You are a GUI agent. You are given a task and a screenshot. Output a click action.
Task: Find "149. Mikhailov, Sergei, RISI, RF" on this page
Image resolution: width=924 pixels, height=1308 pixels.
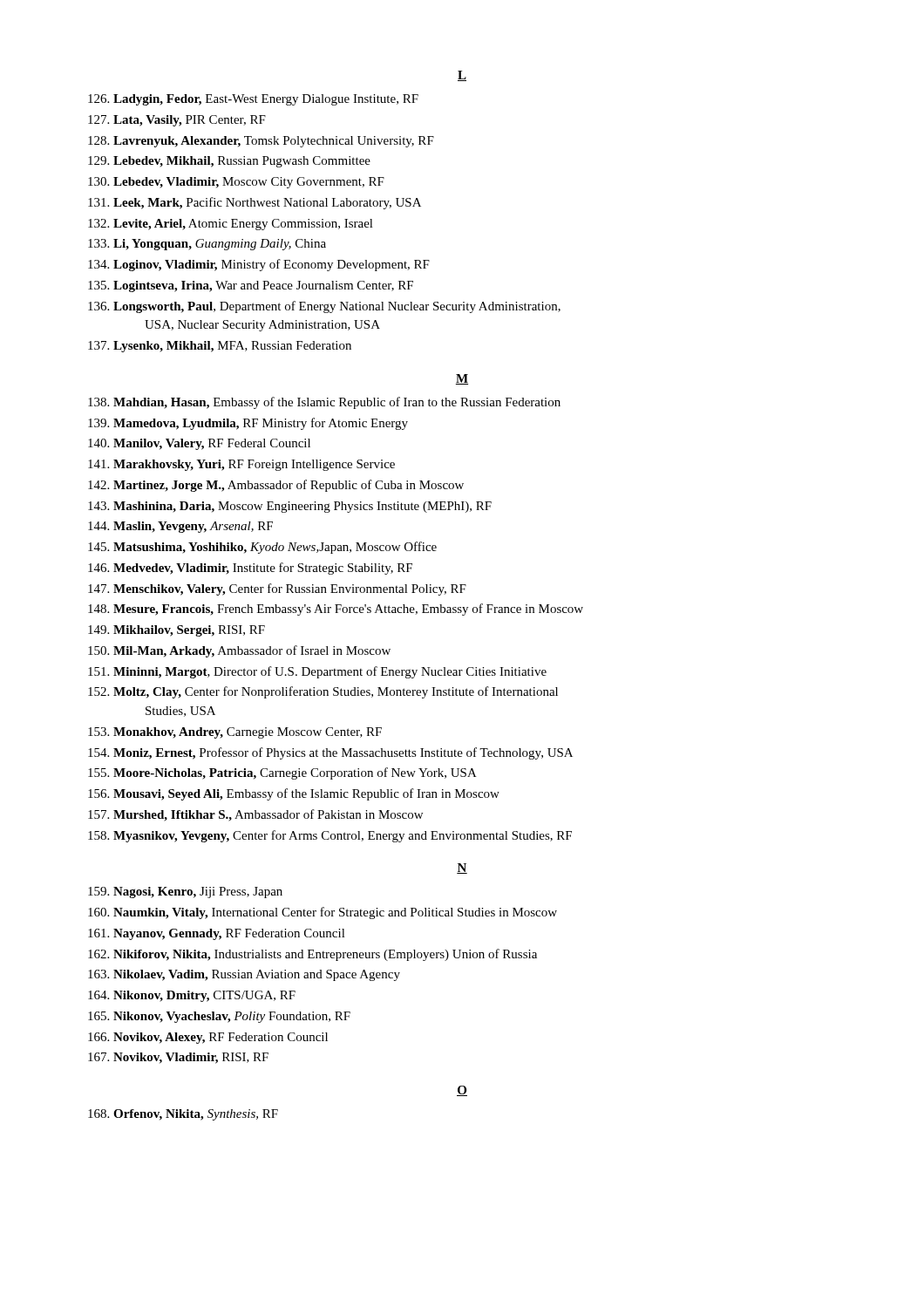pos(176,630)
